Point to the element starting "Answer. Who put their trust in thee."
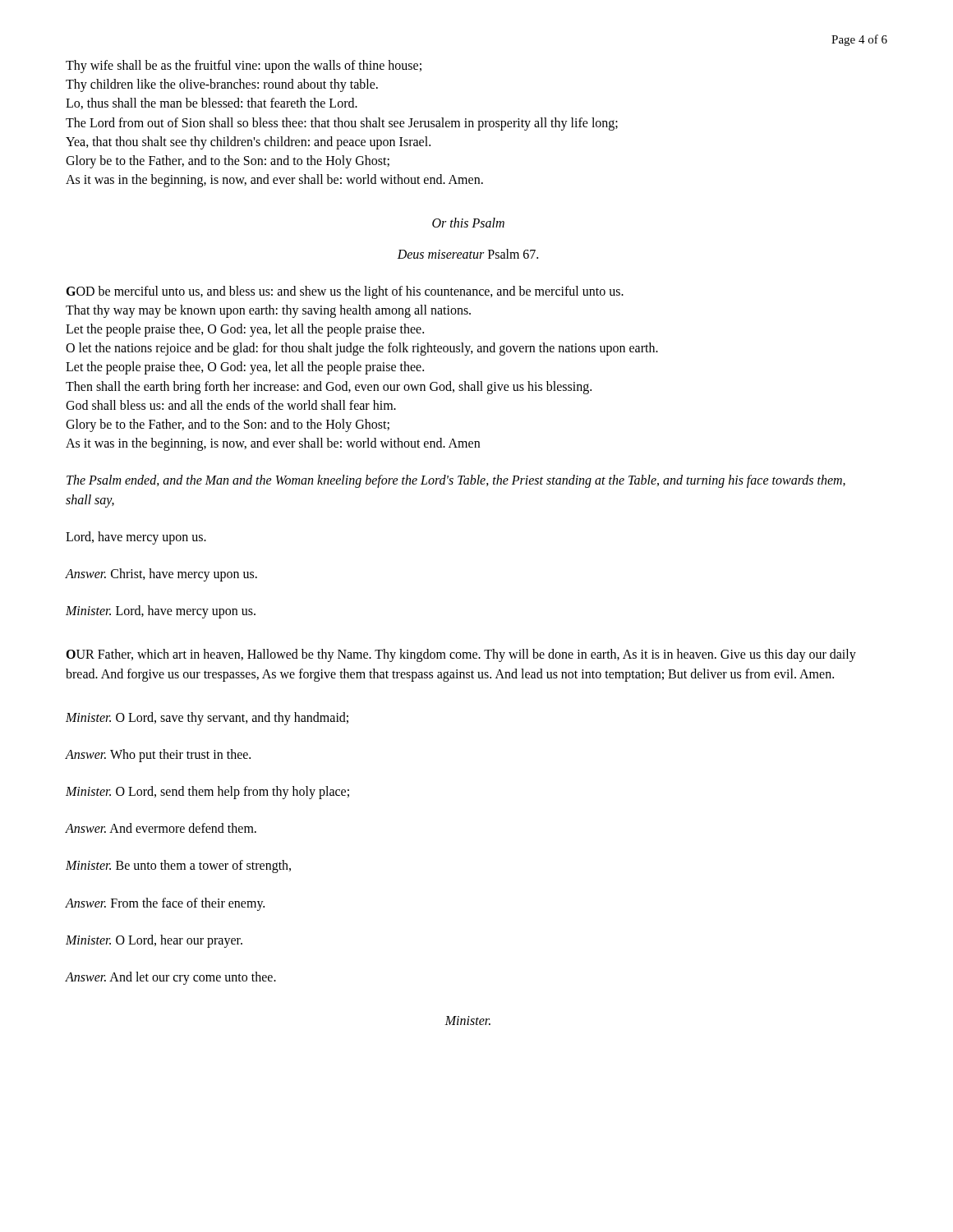The height and width of the screenshot is (1232, 953). [x=158, y=756]
